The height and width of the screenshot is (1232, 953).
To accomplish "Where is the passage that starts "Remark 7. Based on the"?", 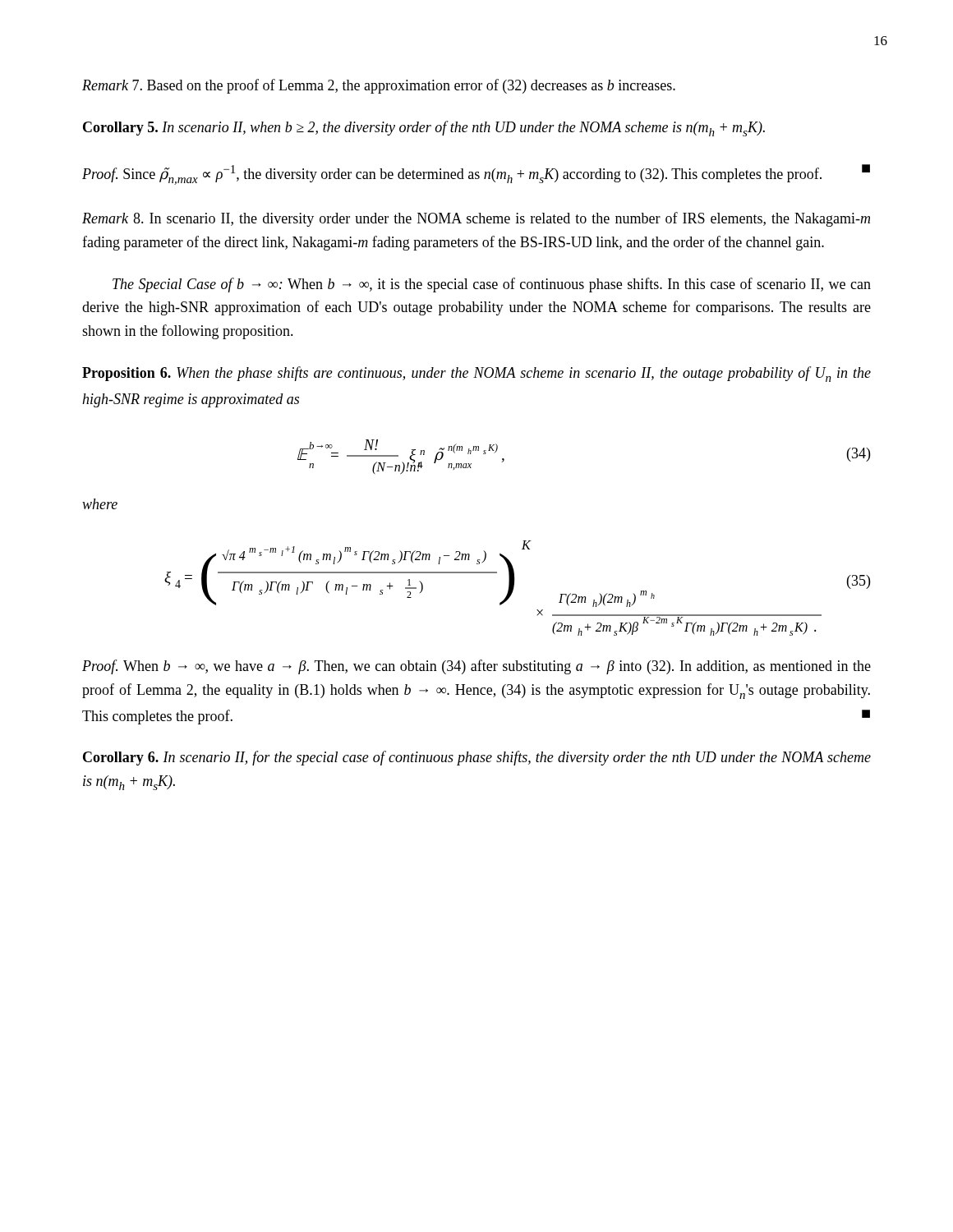I will click(379, 85).
